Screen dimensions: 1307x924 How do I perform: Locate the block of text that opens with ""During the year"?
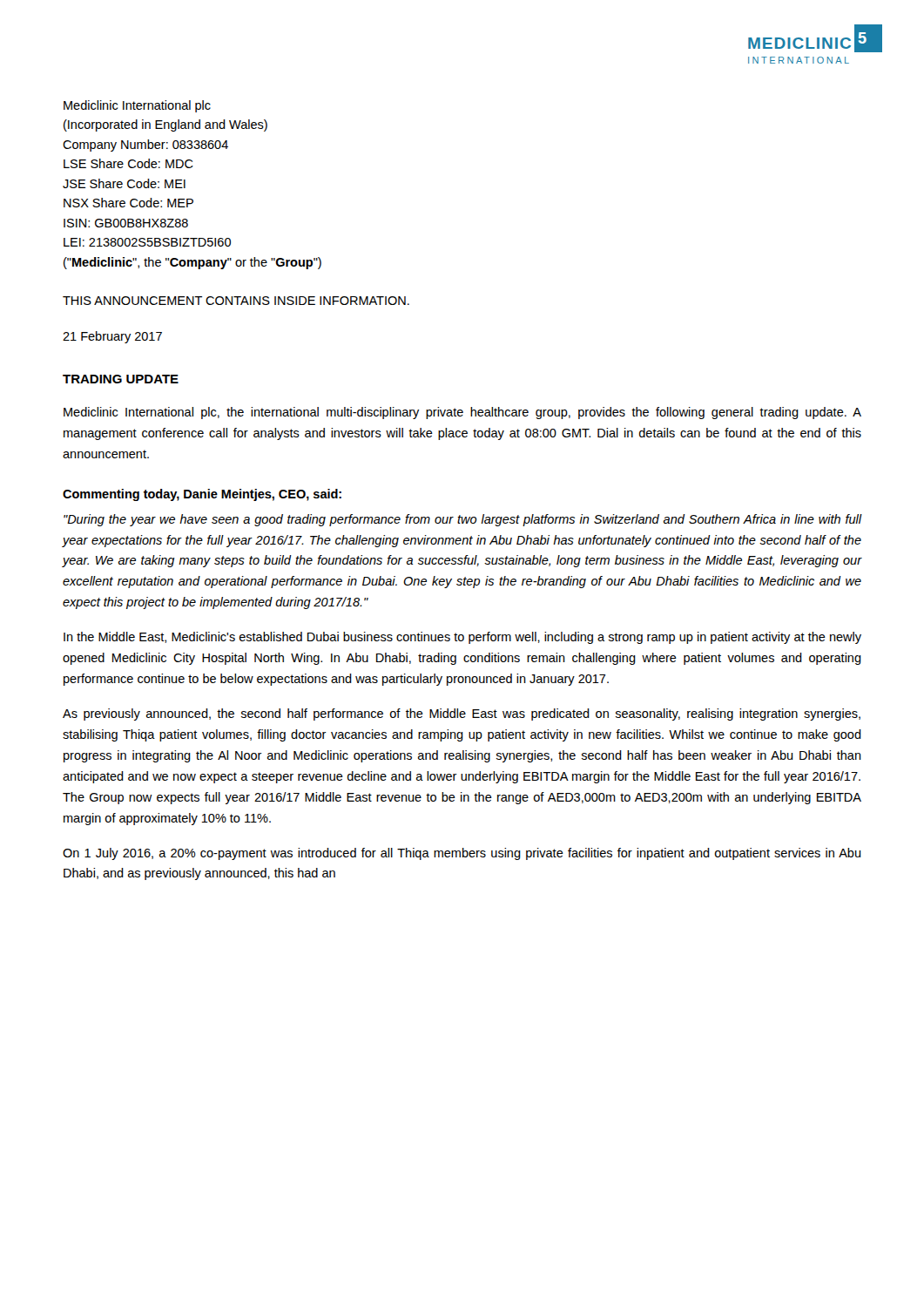pyautogui.click(x=462, y=561)
